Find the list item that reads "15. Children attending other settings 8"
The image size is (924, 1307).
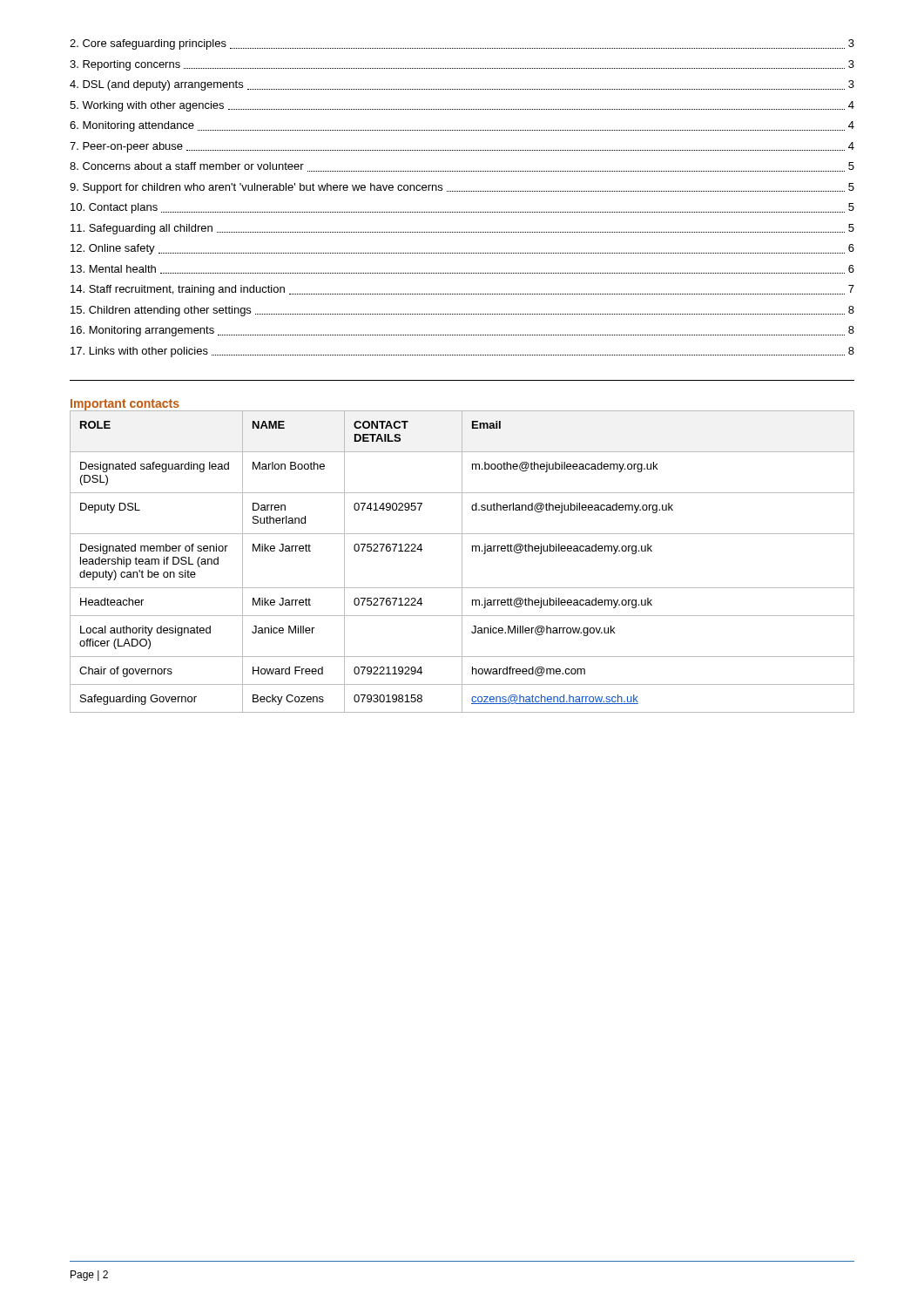[462, 309]
